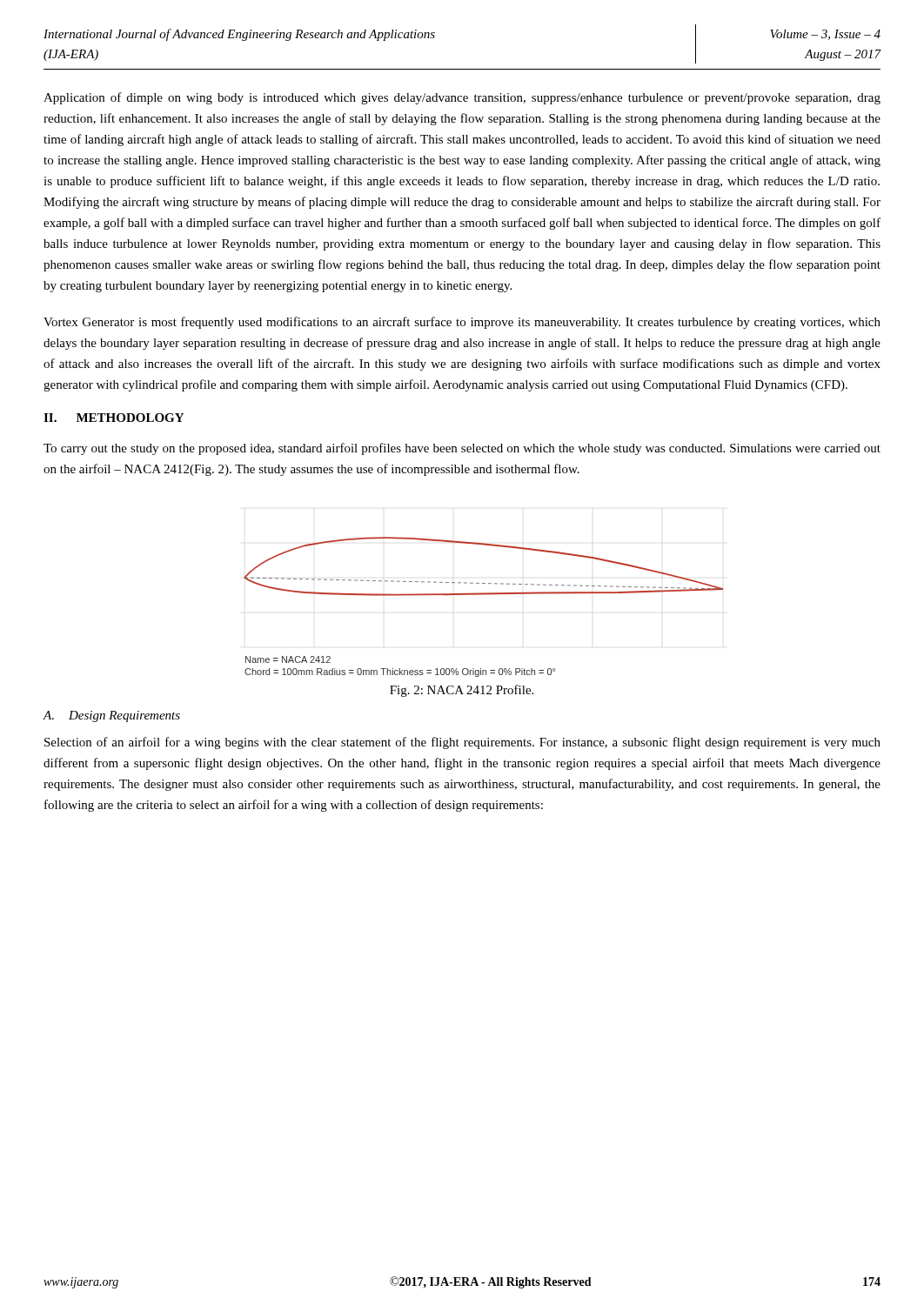Screen dimensions: 1305x924
Task: Select the passage starting "Vortex Generator is most"
Action: click(462, 353)
